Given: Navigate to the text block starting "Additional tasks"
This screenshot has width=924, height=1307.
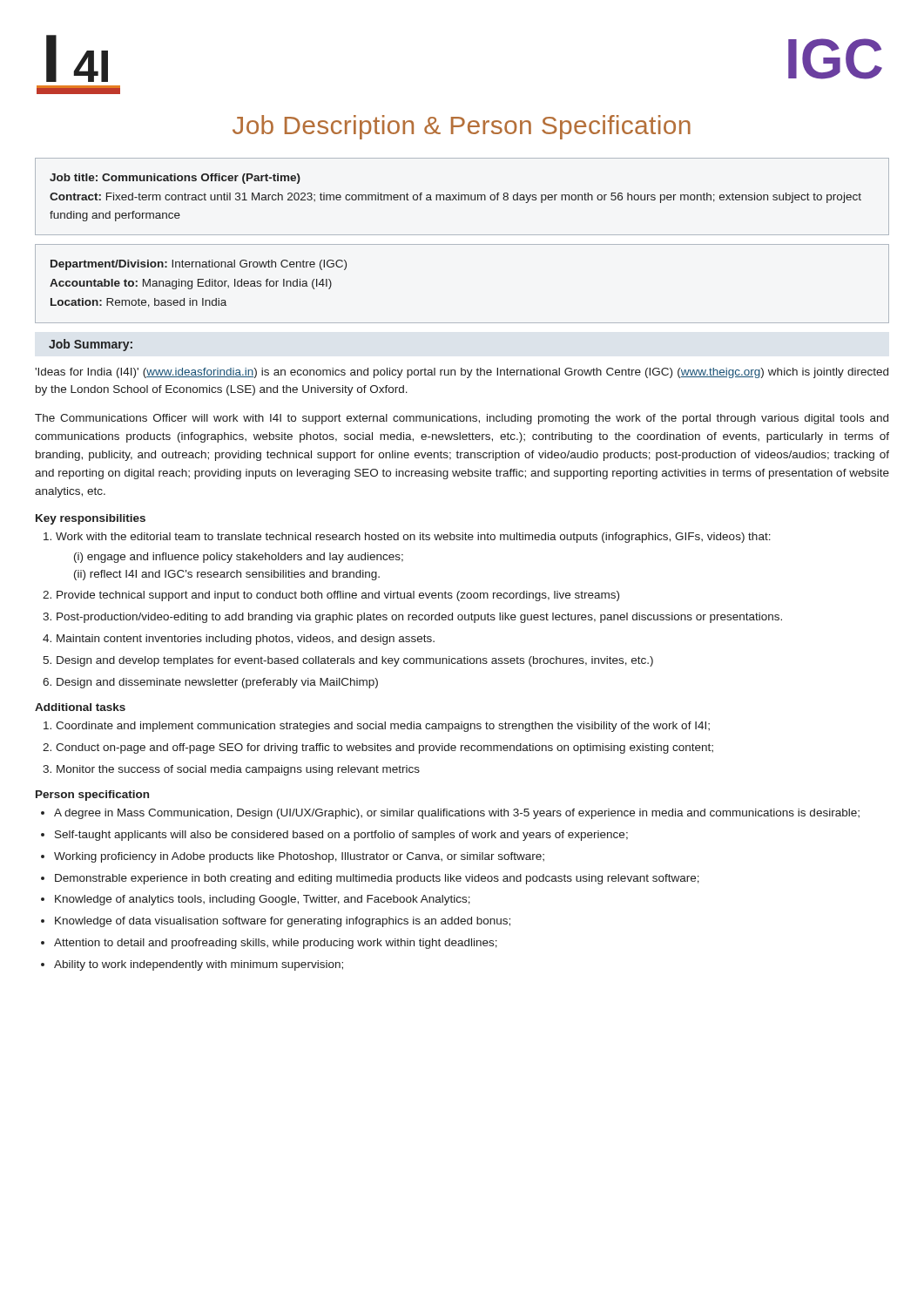Looking at the screenshot, I should pyautogui.click(x=80, y=707).
